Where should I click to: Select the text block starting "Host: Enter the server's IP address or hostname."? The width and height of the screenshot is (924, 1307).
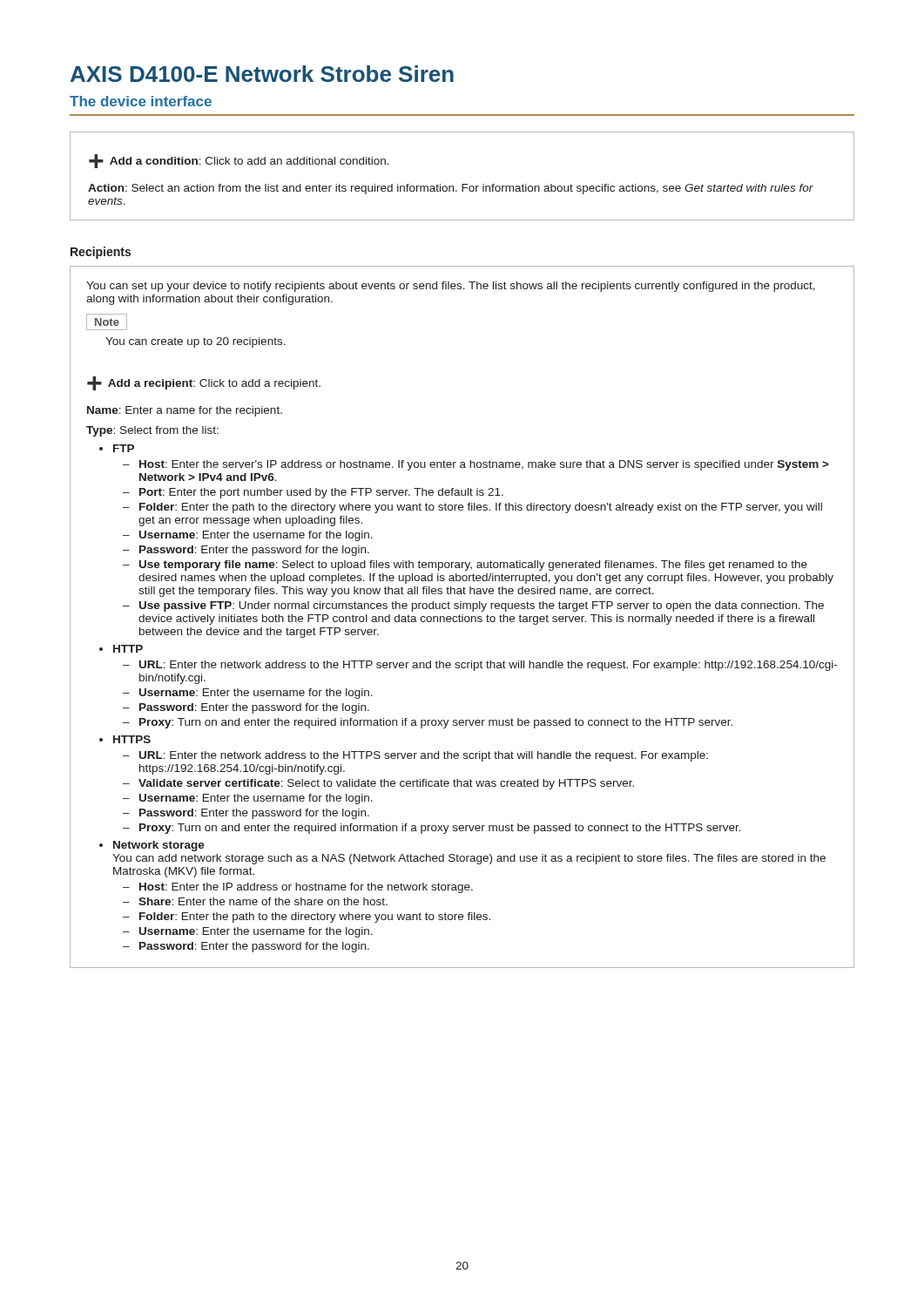coord(488,471)
